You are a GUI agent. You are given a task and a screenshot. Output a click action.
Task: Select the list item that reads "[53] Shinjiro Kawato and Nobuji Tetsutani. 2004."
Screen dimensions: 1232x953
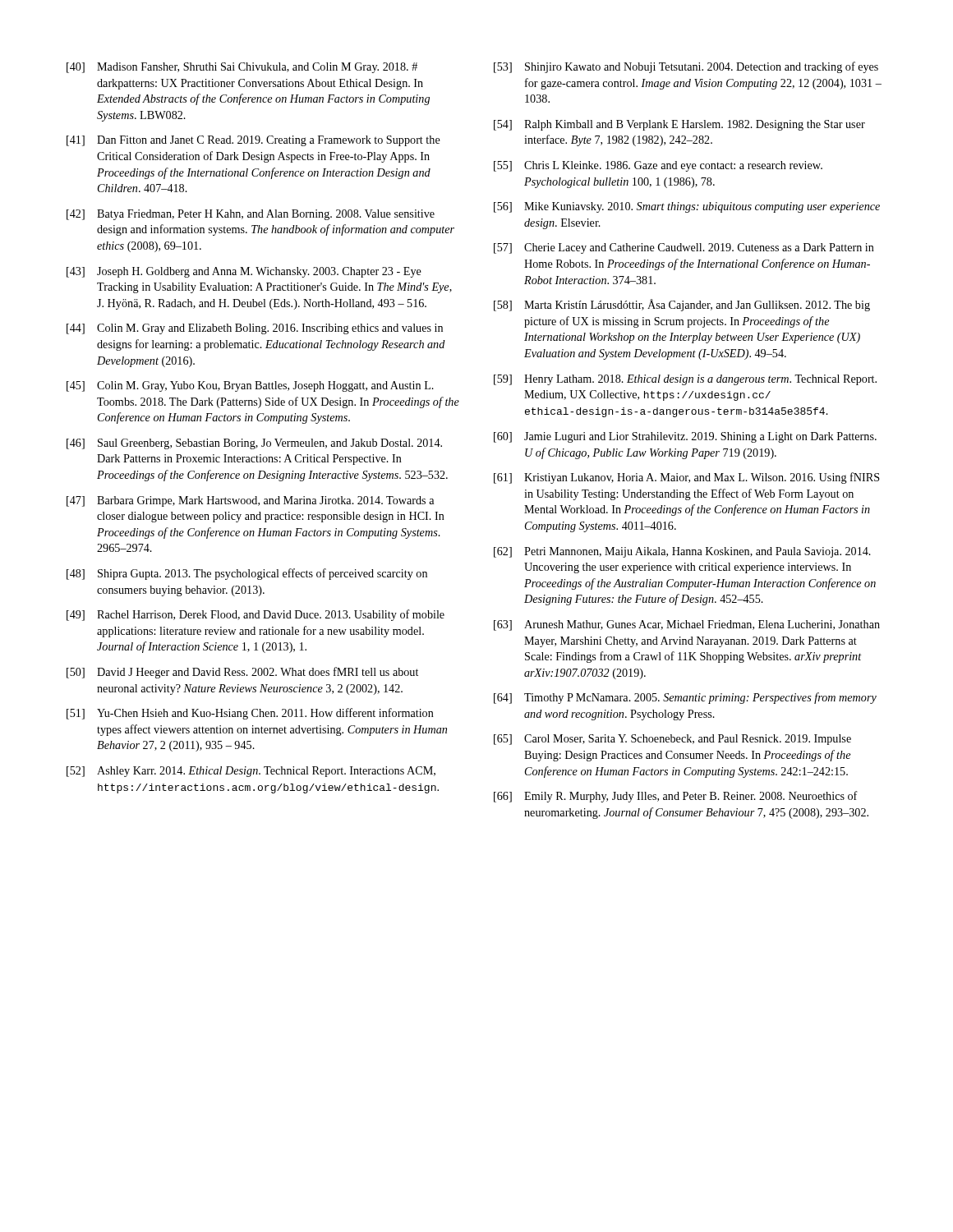[x=690, y=83]
